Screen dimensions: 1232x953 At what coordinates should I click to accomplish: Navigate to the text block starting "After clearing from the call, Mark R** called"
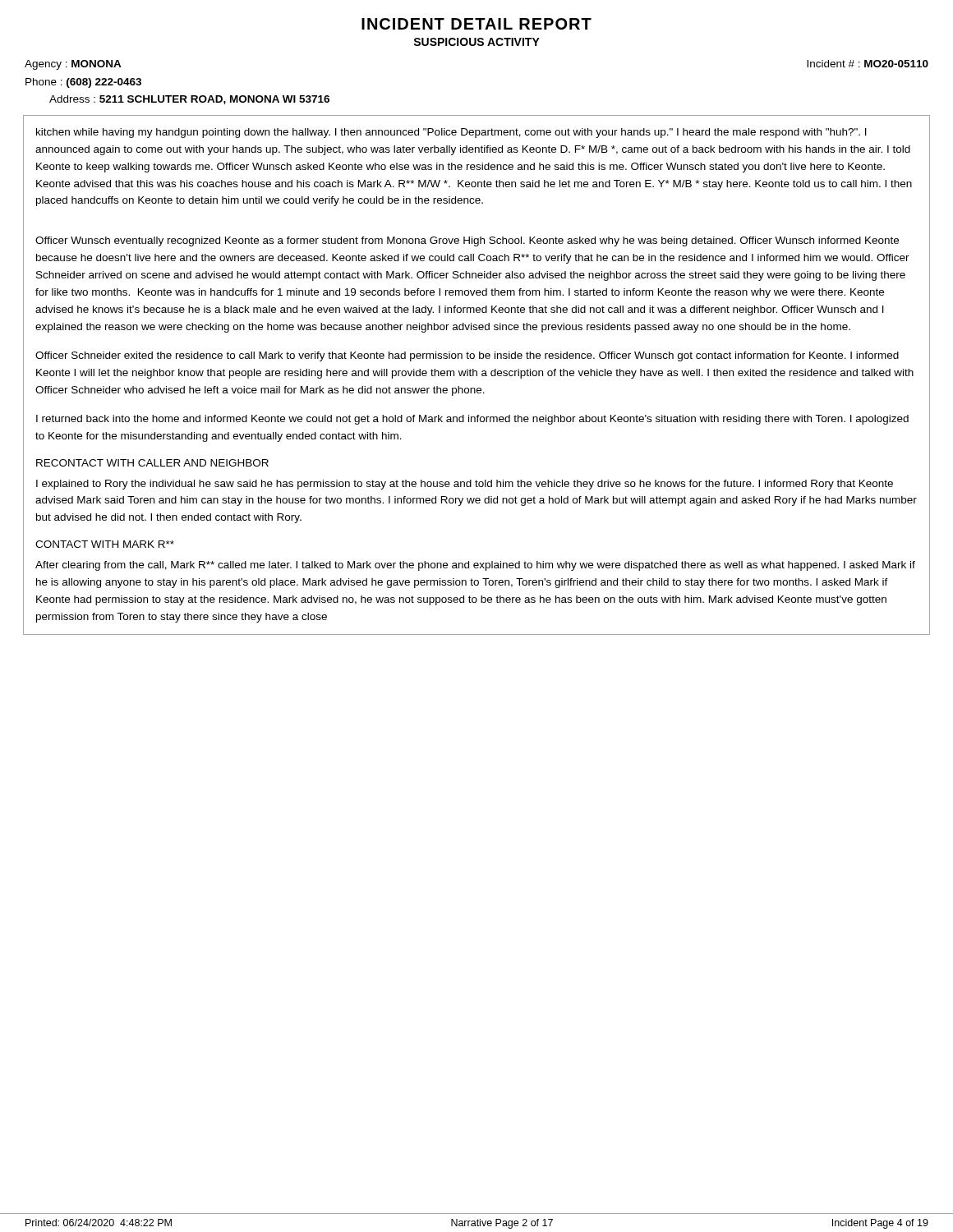(x=475, y=591)
